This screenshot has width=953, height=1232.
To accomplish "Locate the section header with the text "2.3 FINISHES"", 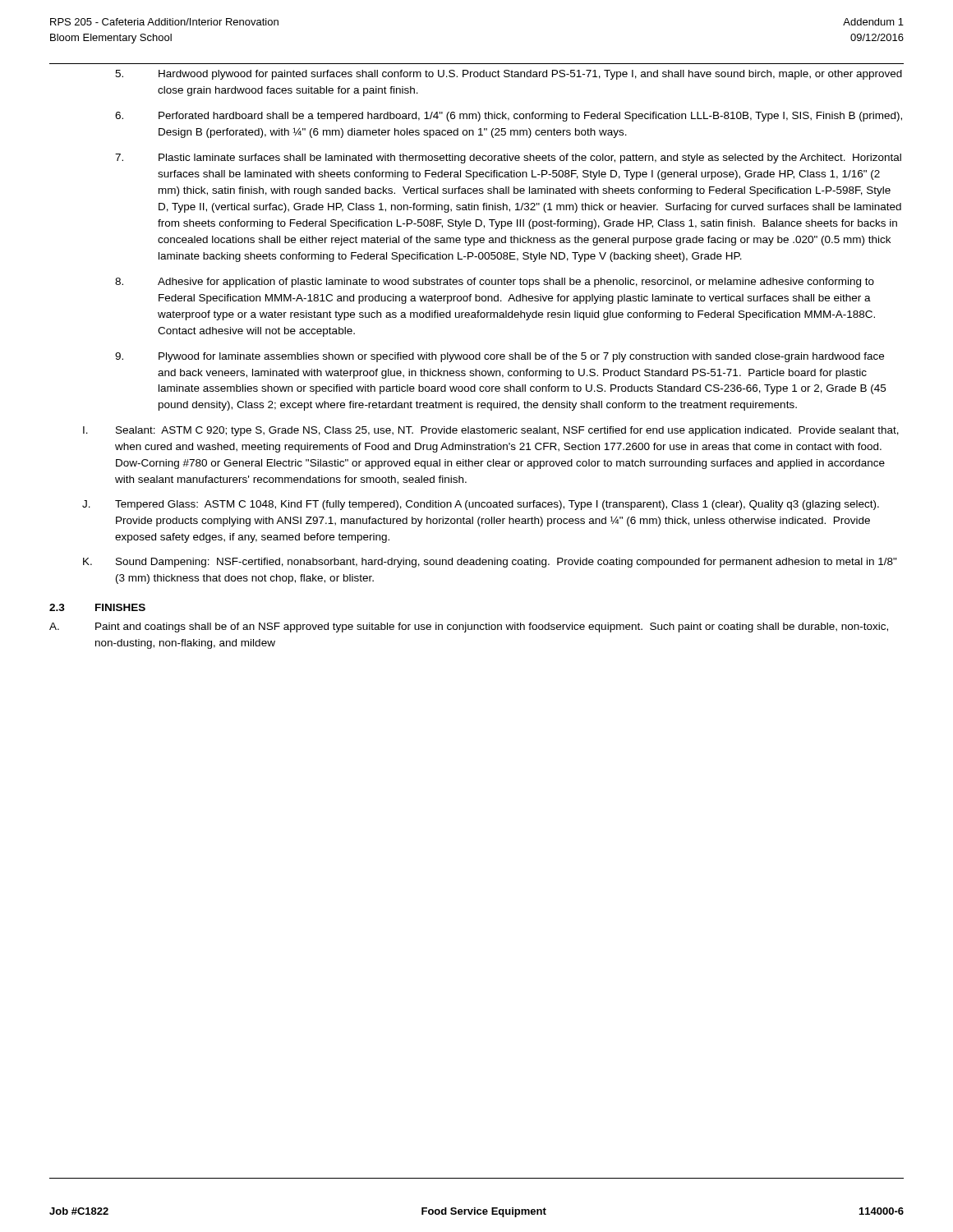I will click(97, 607).
